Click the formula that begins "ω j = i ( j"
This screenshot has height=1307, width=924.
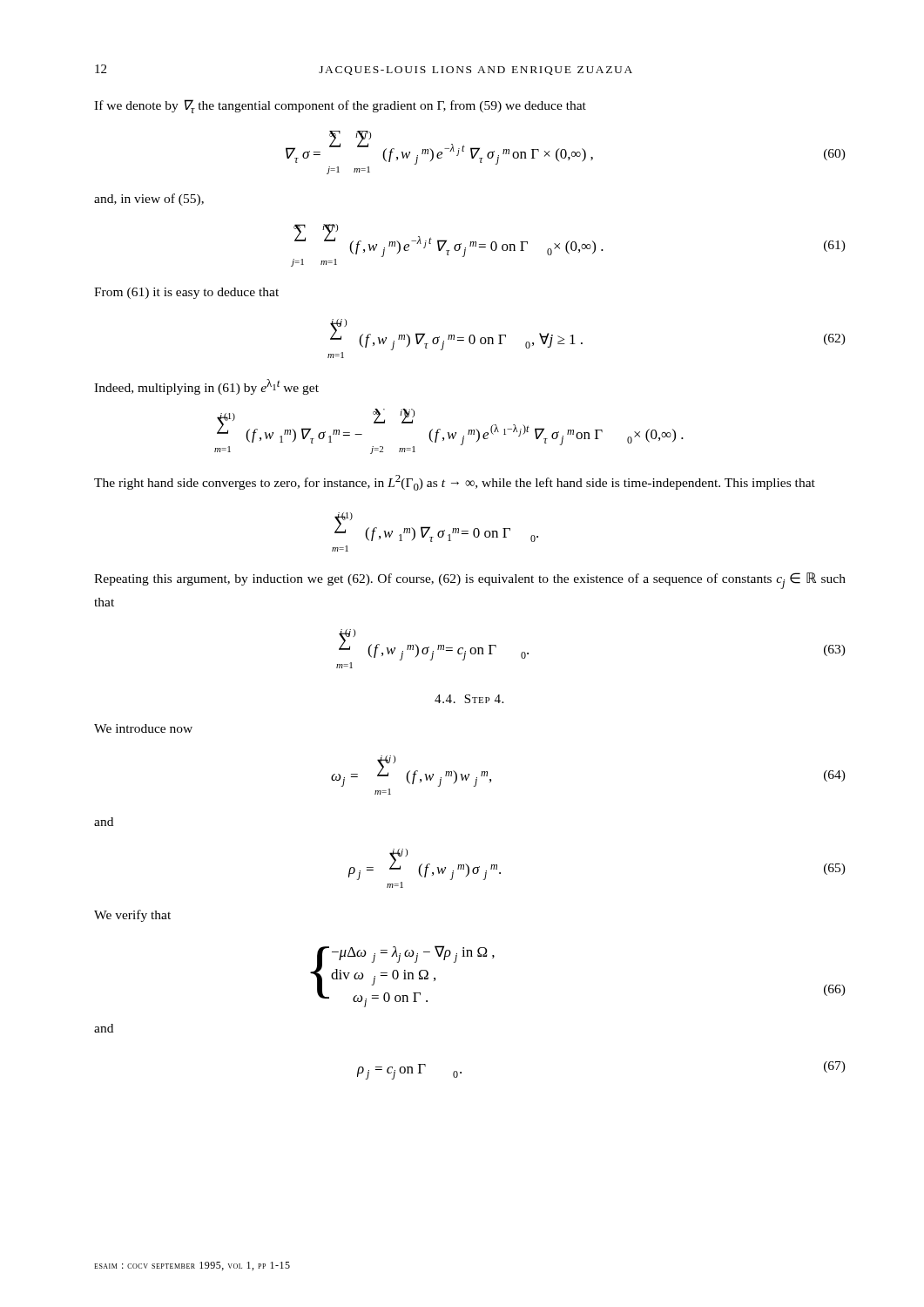[x=409, y=772]
